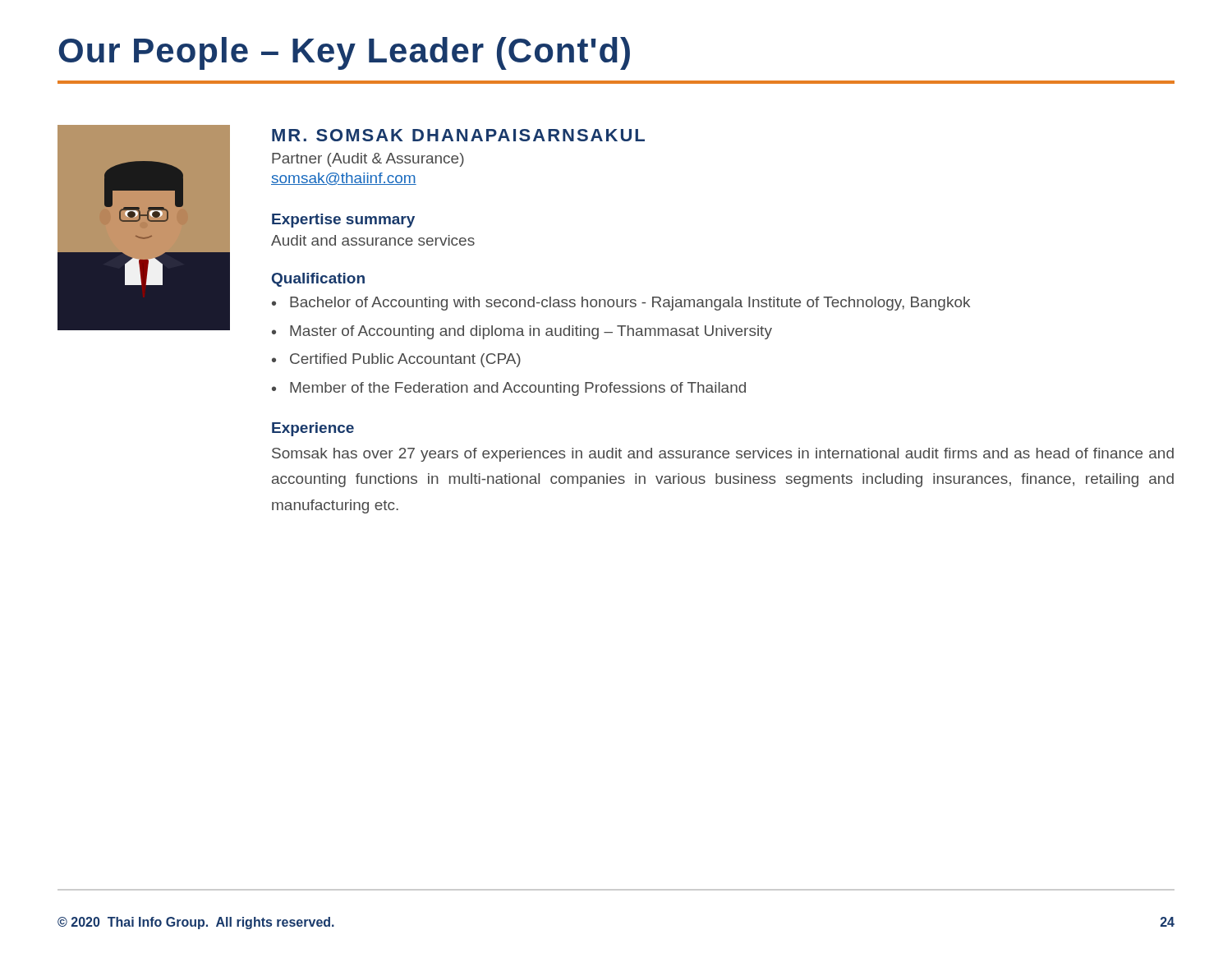Select the section header with the text "Expertise summary"
This screenshot has height=953, width=1232.
pos(343,221)
